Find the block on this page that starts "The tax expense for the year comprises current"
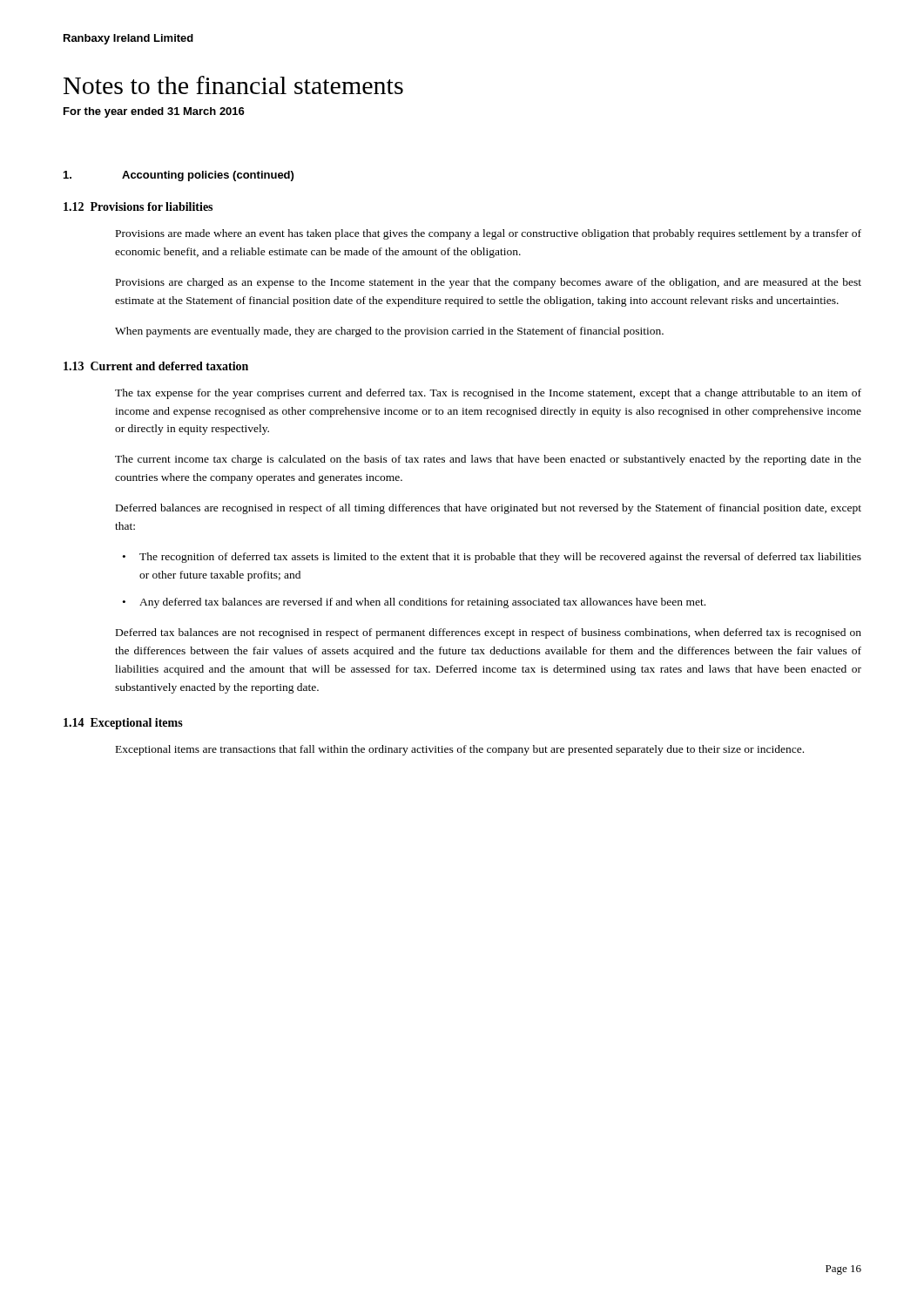Screen dimensions: 1307x924 488,410
